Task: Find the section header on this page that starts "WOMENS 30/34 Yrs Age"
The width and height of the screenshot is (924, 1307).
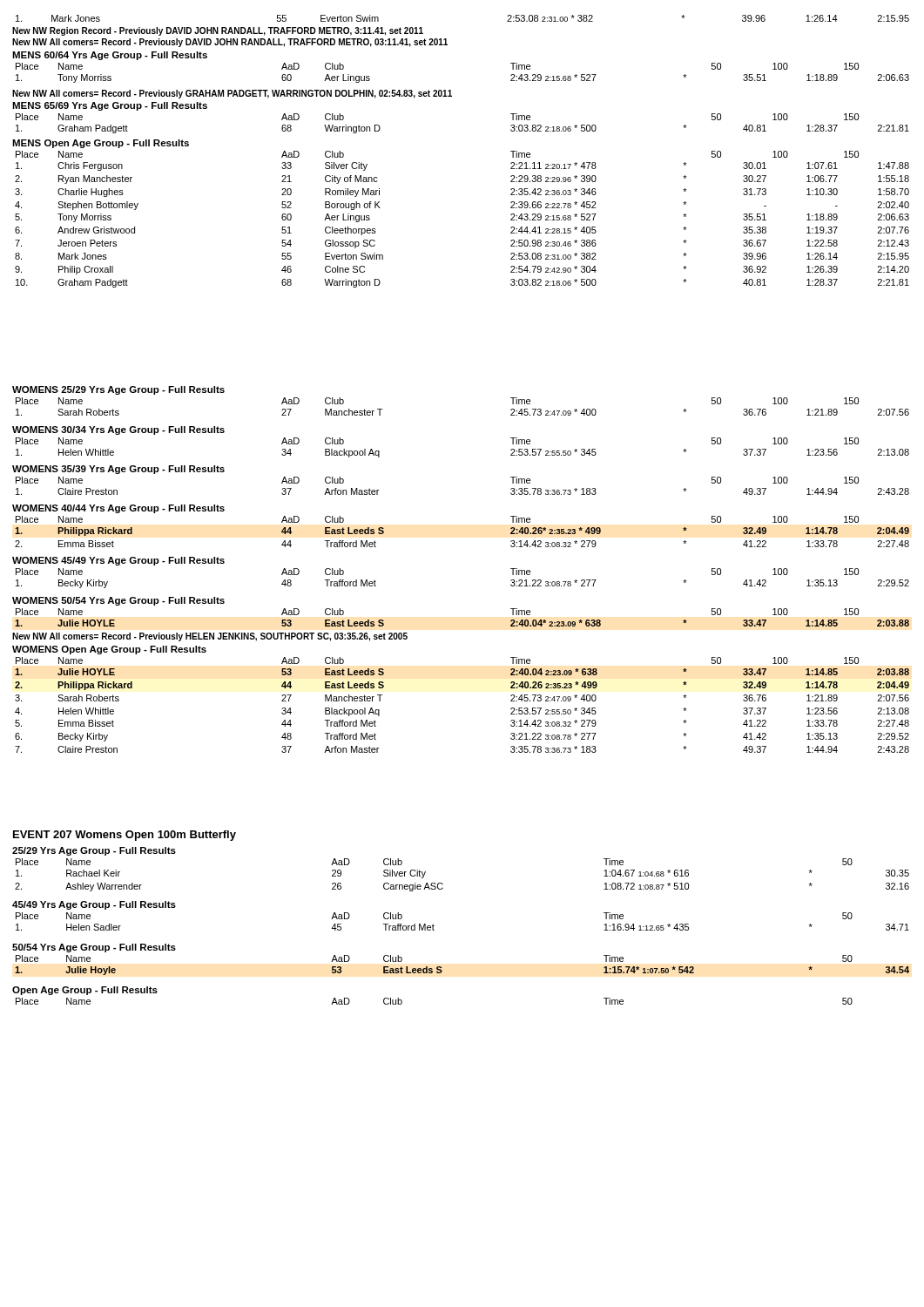Action: (119, 430)
